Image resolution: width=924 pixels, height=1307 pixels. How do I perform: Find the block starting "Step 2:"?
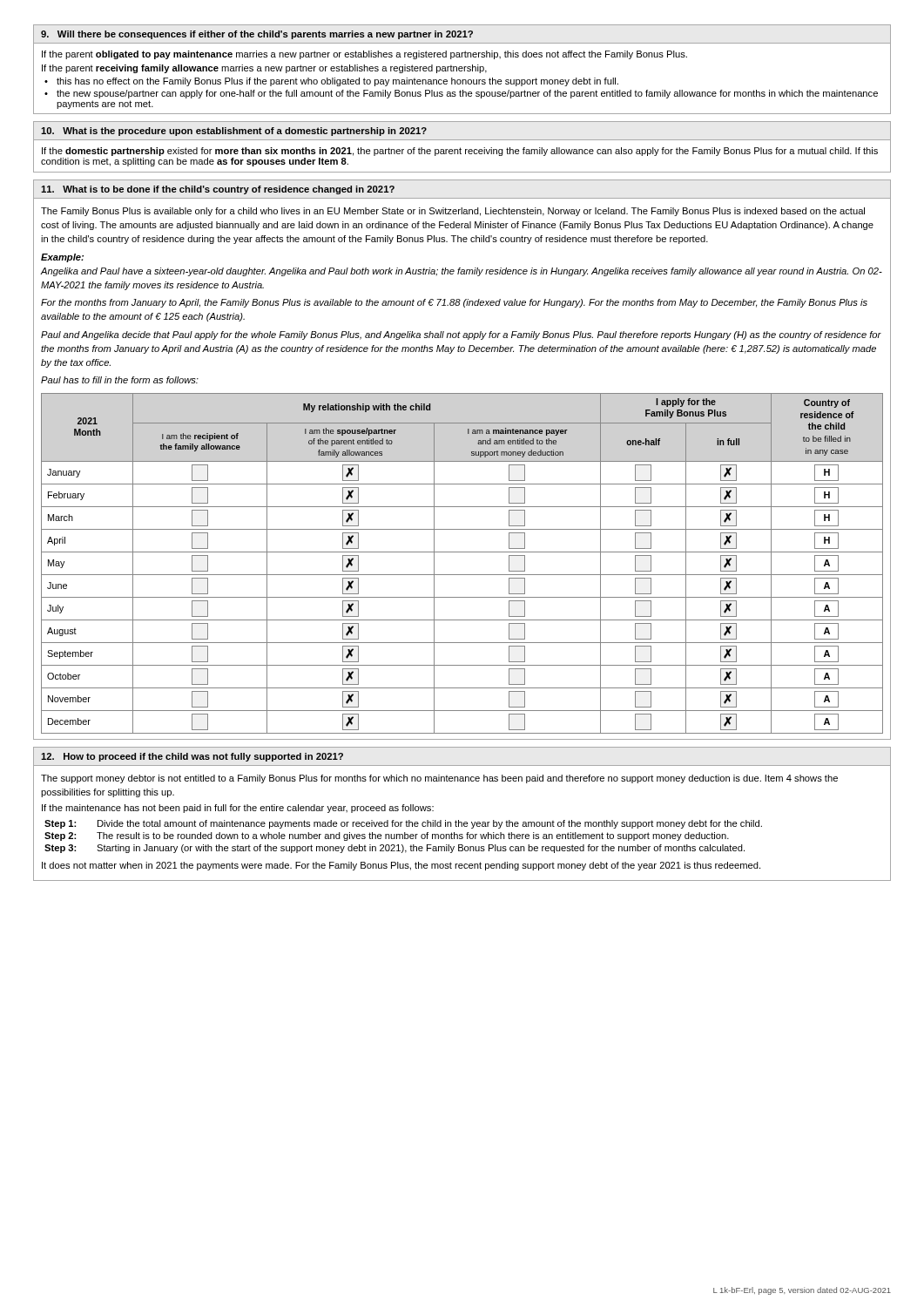(x=61, y=836)
